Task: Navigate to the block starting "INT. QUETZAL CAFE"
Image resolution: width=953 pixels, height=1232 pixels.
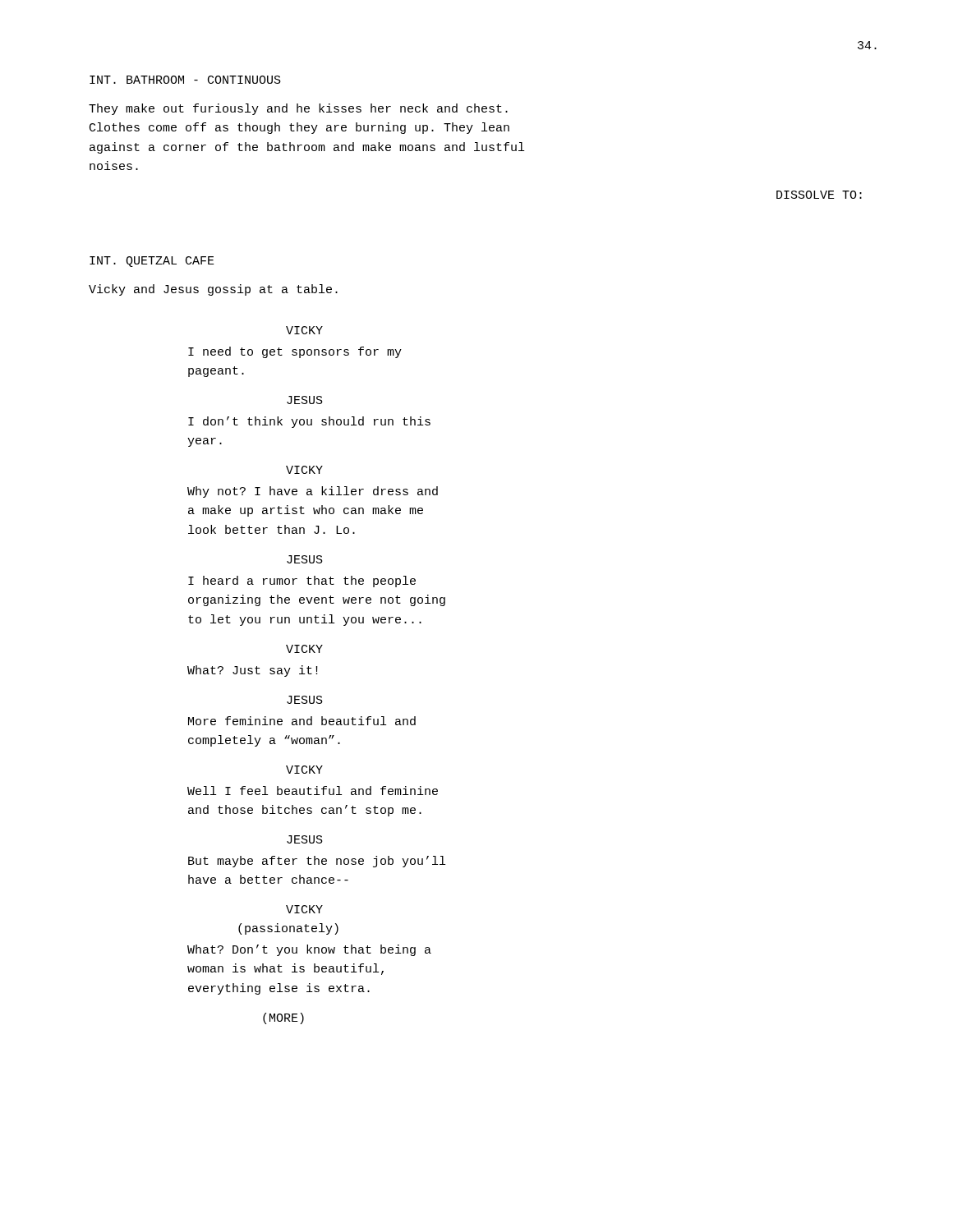Action: pos(152,262)
